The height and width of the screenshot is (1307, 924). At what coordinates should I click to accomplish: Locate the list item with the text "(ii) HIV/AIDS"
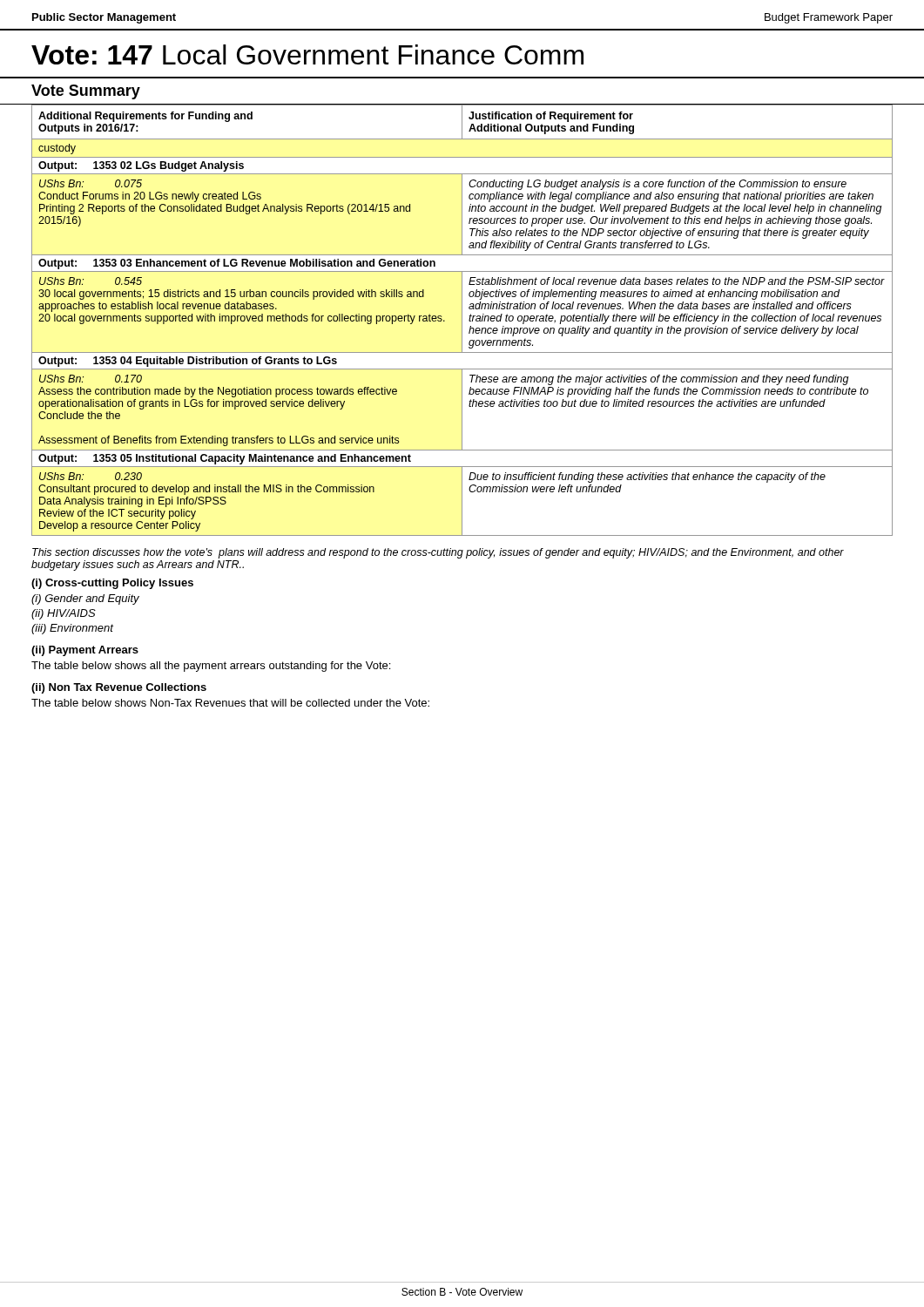point(63,613)
